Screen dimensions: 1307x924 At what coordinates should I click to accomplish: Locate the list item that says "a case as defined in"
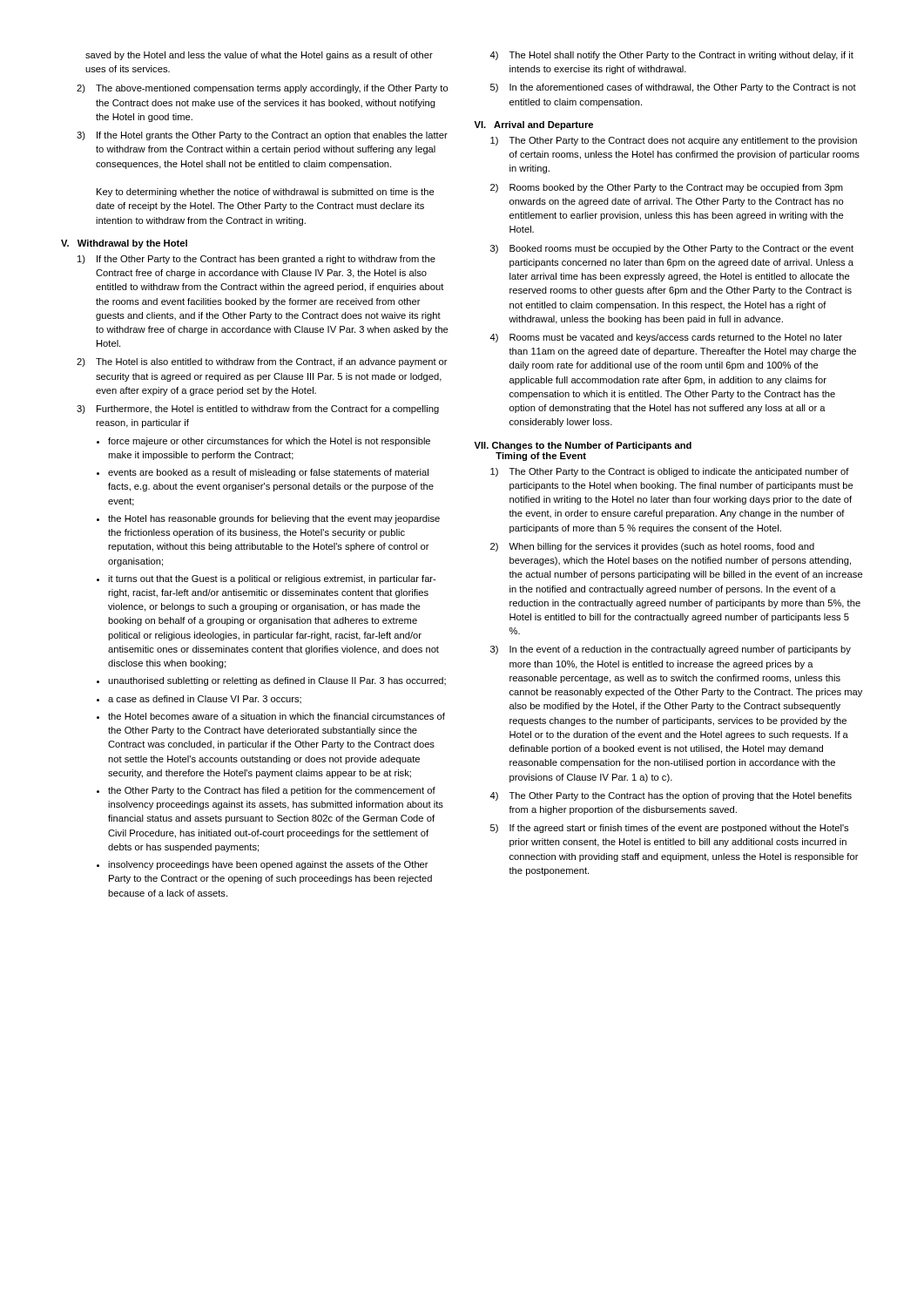point(205,698)
